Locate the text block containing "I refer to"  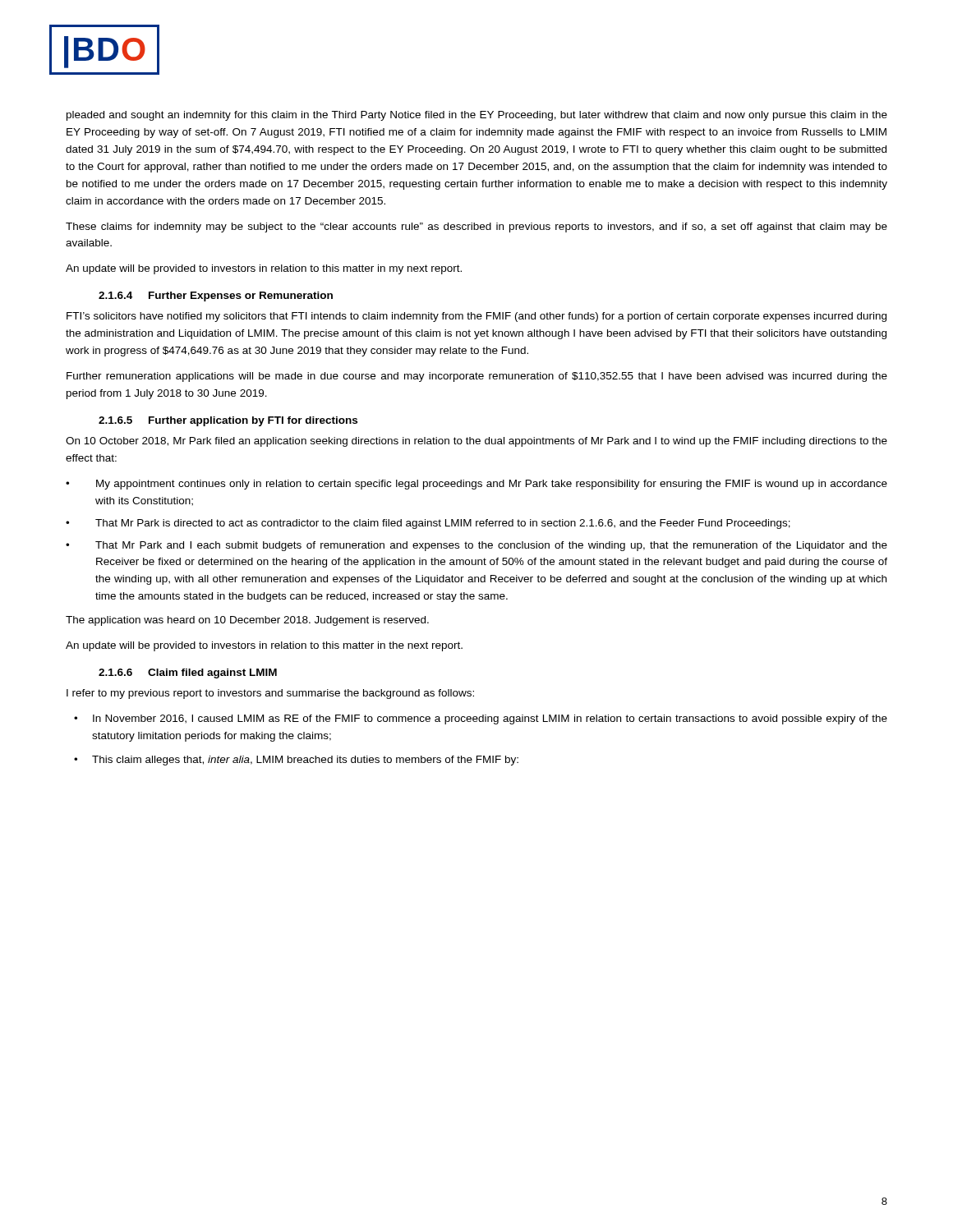(x=270, y=693)
